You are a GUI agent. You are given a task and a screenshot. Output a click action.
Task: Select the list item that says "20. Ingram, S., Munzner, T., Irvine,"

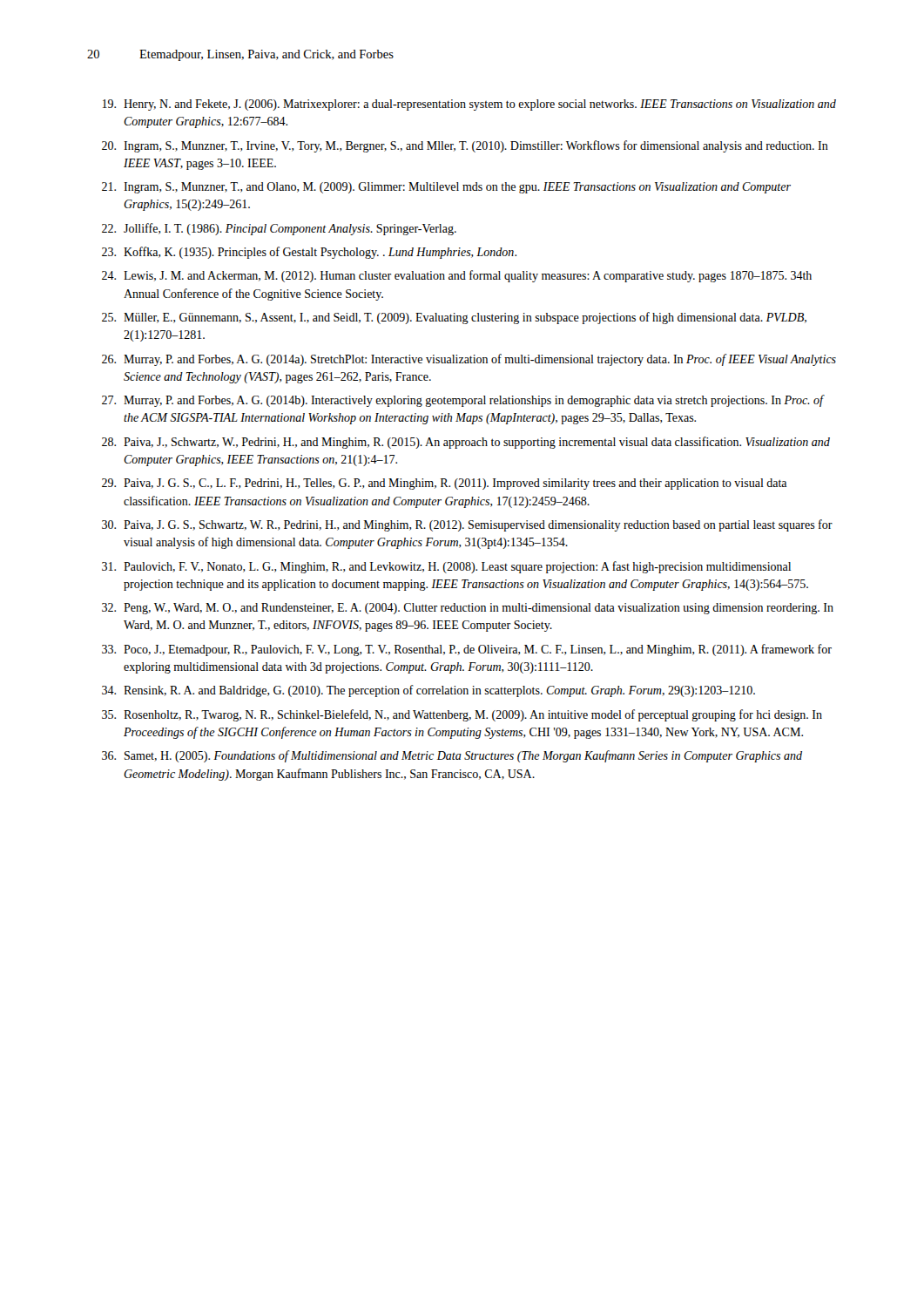click(462, 155)
